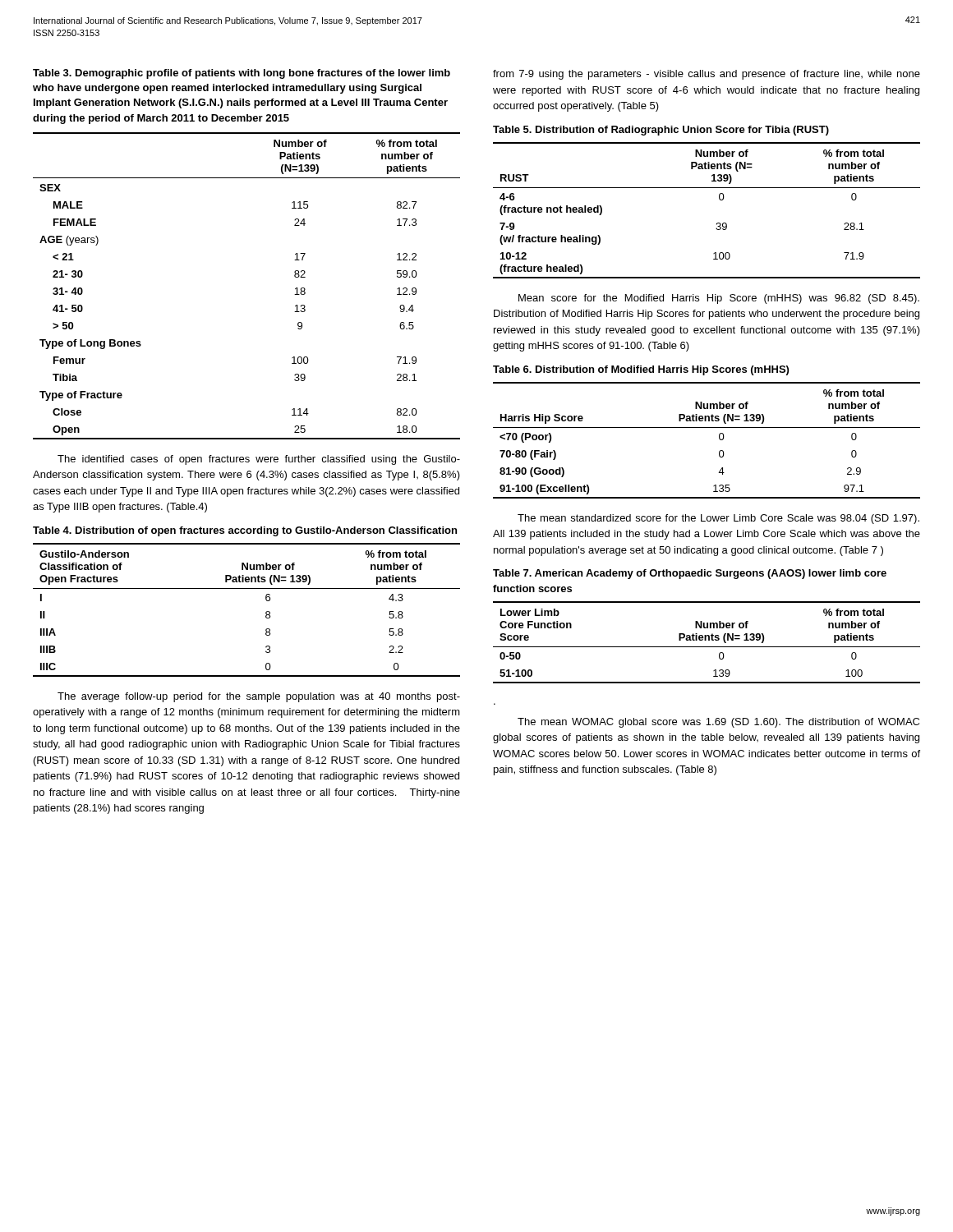Click on the block starting "The mean standardized"

(707, 534)
